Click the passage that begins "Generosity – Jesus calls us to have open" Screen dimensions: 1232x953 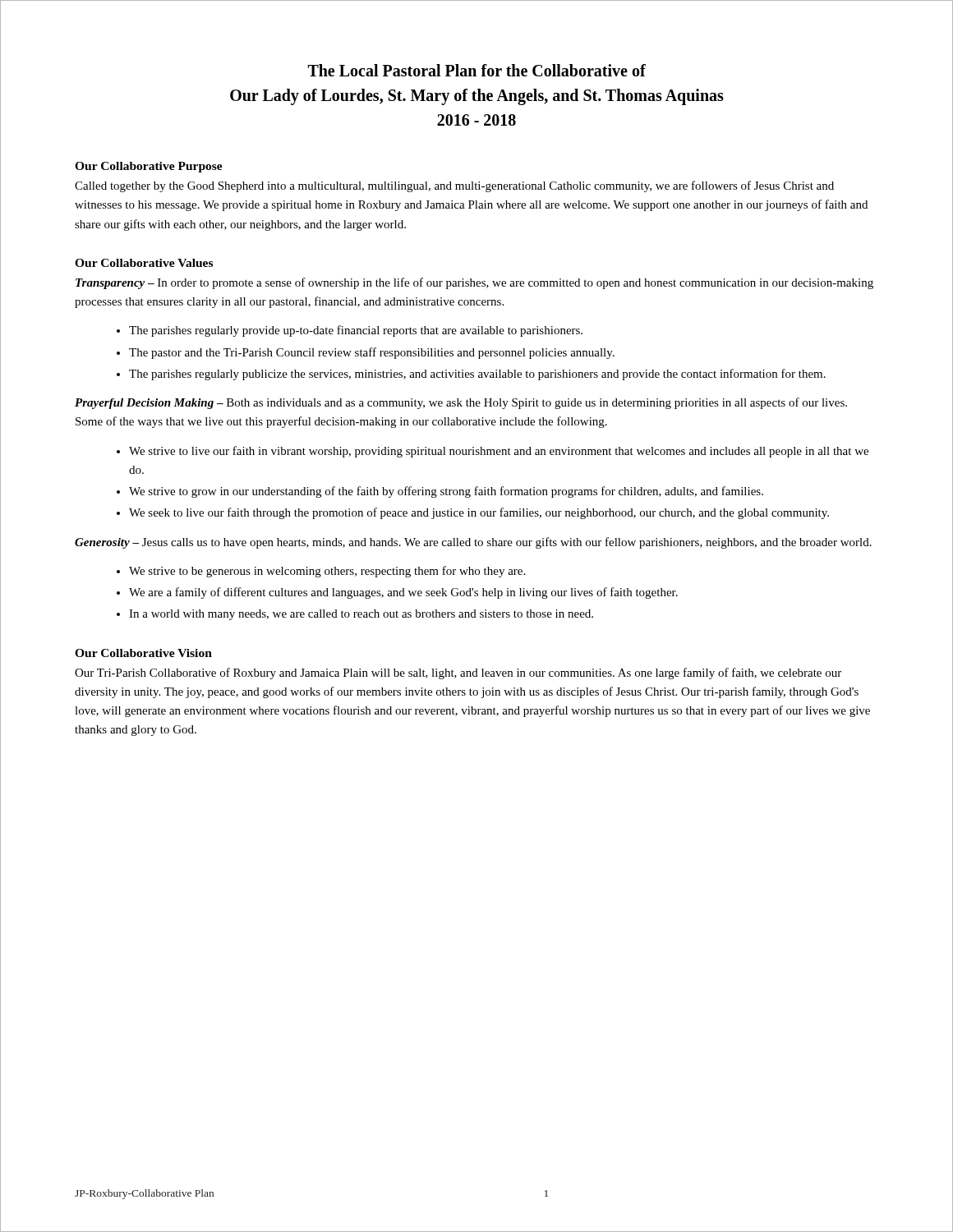click(473, 542)
